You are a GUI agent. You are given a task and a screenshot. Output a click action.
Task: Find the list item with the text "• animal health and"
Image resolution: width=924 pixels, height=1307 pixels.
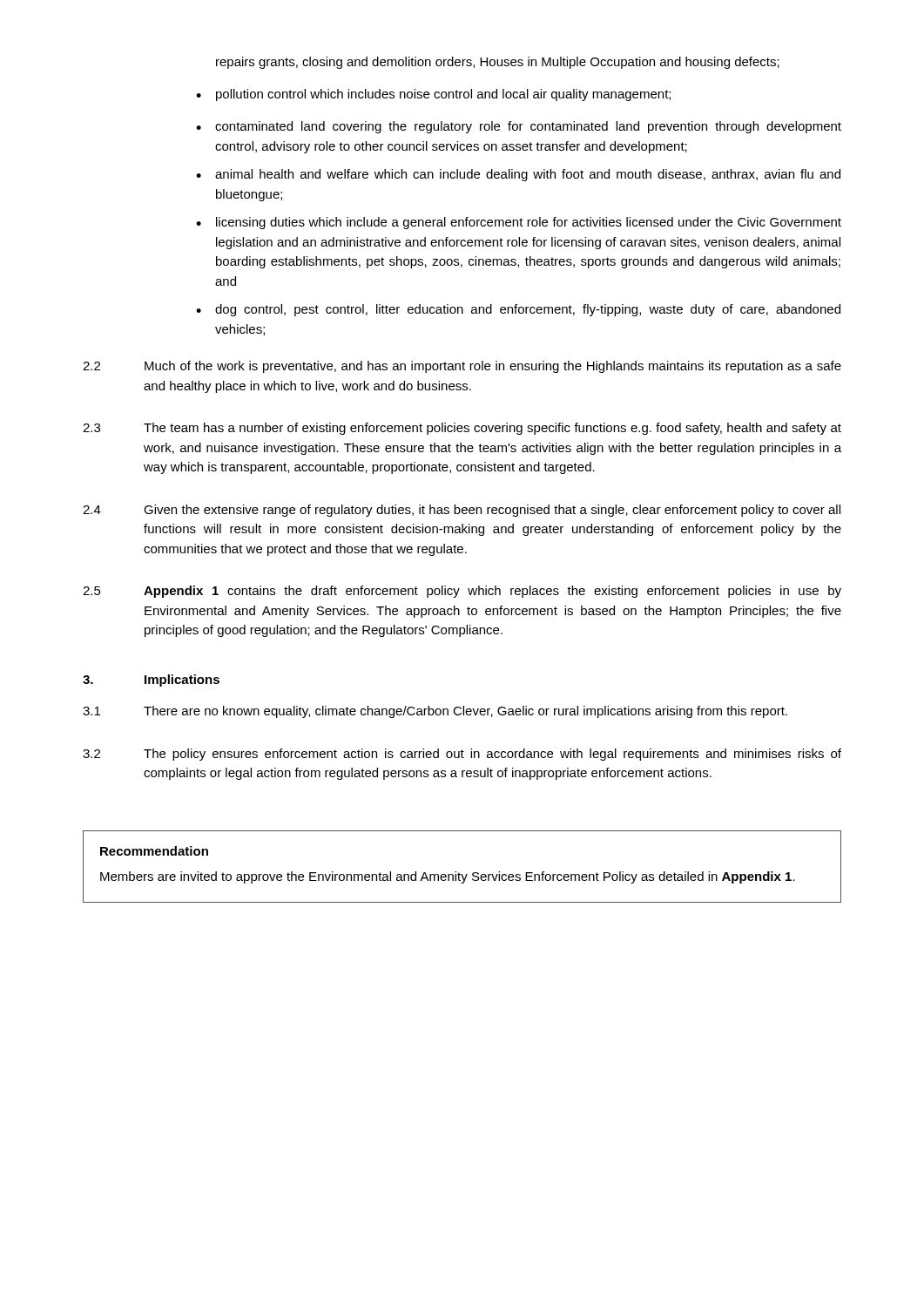(x=519, y=184)
